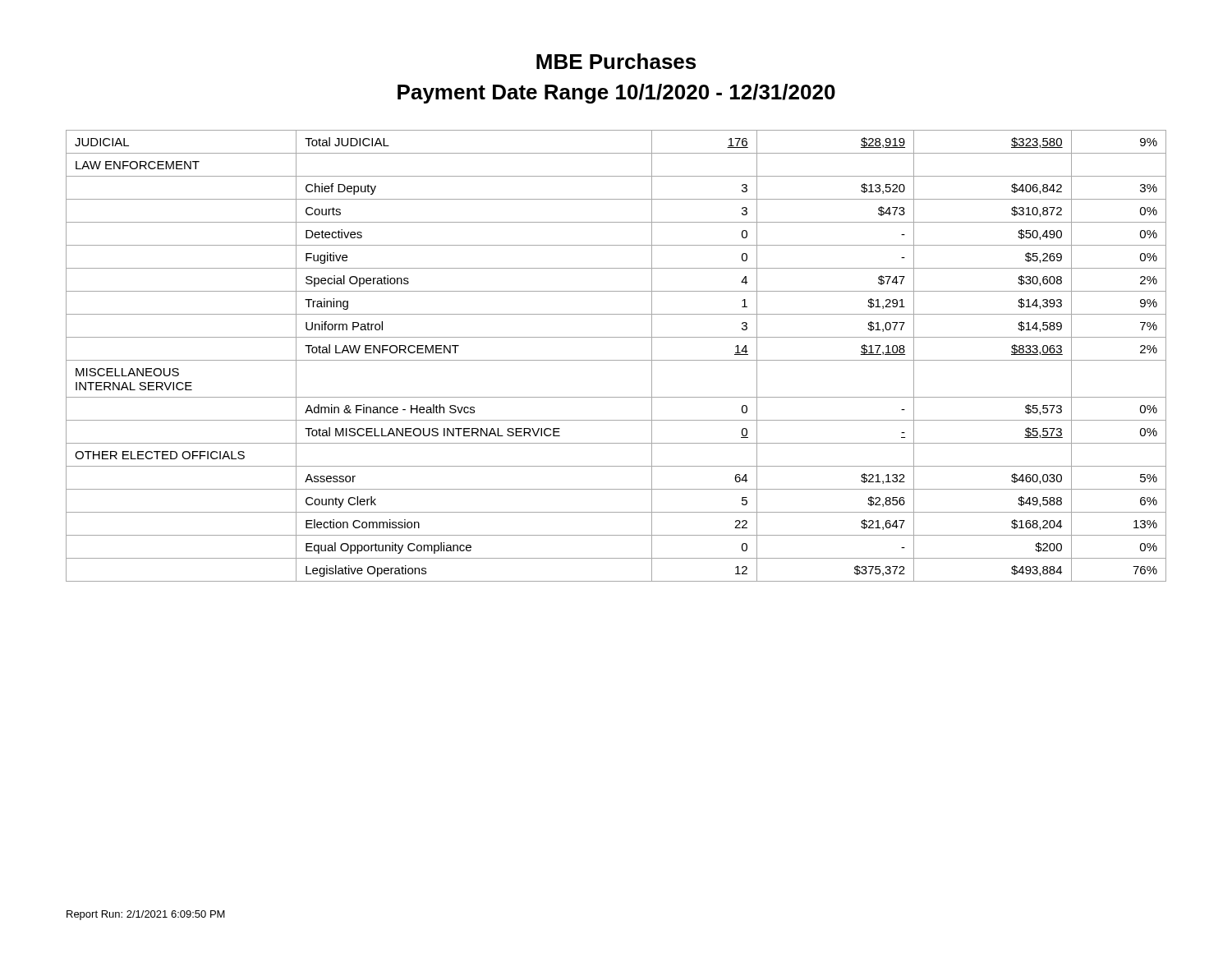This screenshot has height=953, width=1232.
Task: Click on the table containing "MISCELLANEOUS INTERNAL SERVICE"
Action: point(616,356)
